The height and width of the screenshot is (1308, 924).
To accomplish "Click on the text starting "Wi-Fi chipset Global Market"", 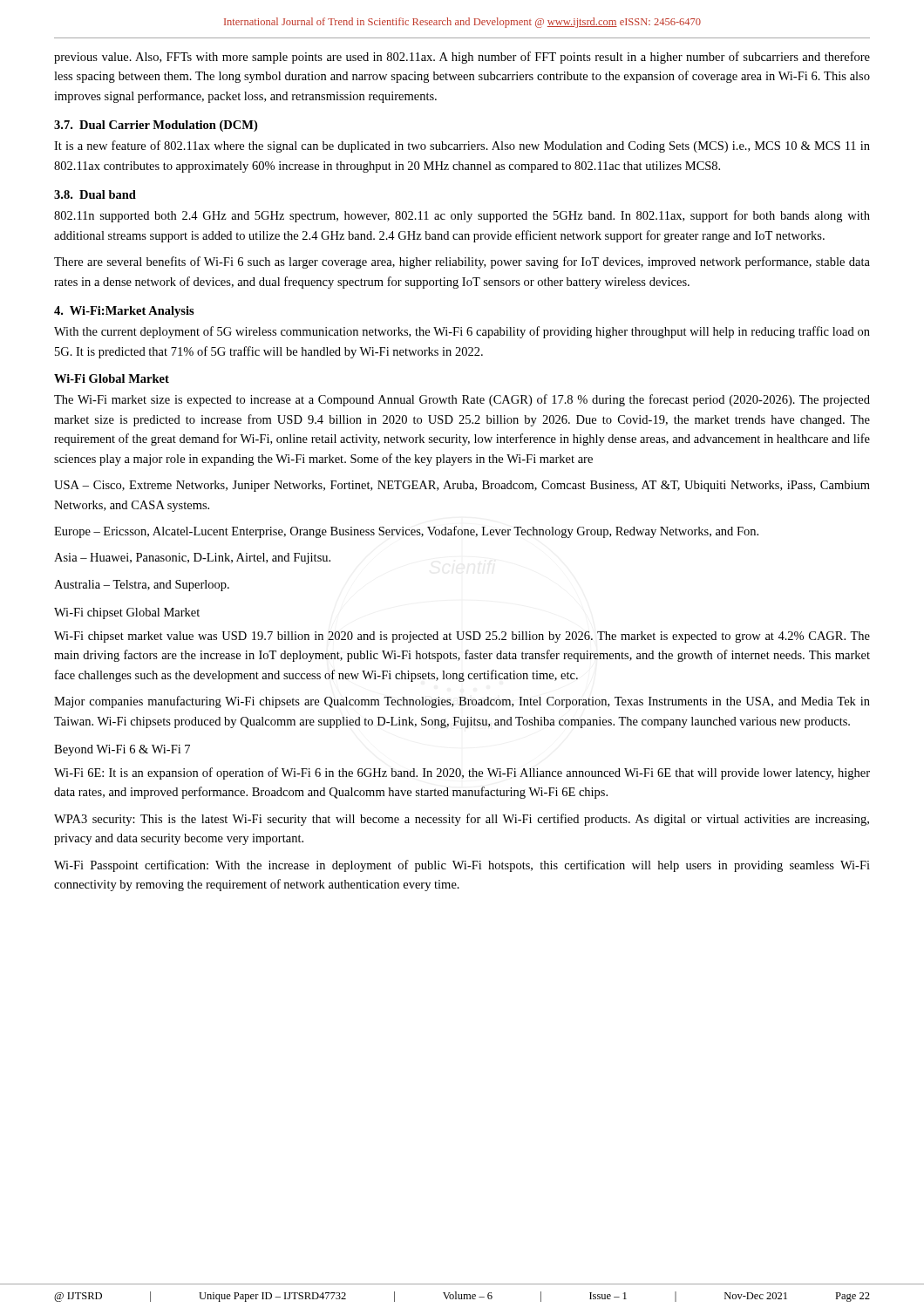I will pos(127,612).
